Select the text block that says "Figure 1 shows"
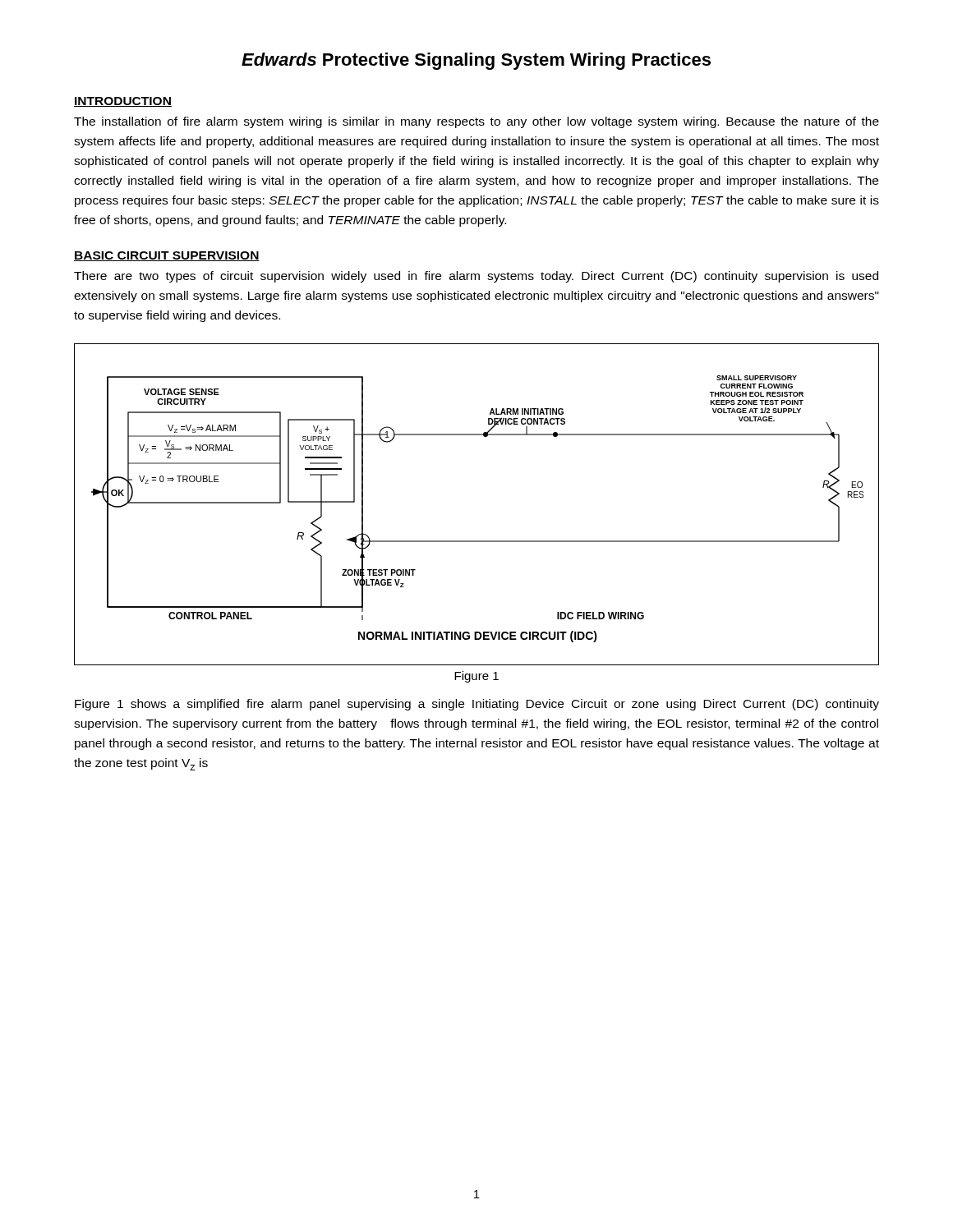This screenshot has width=953, height=1232. click(476, 735)
